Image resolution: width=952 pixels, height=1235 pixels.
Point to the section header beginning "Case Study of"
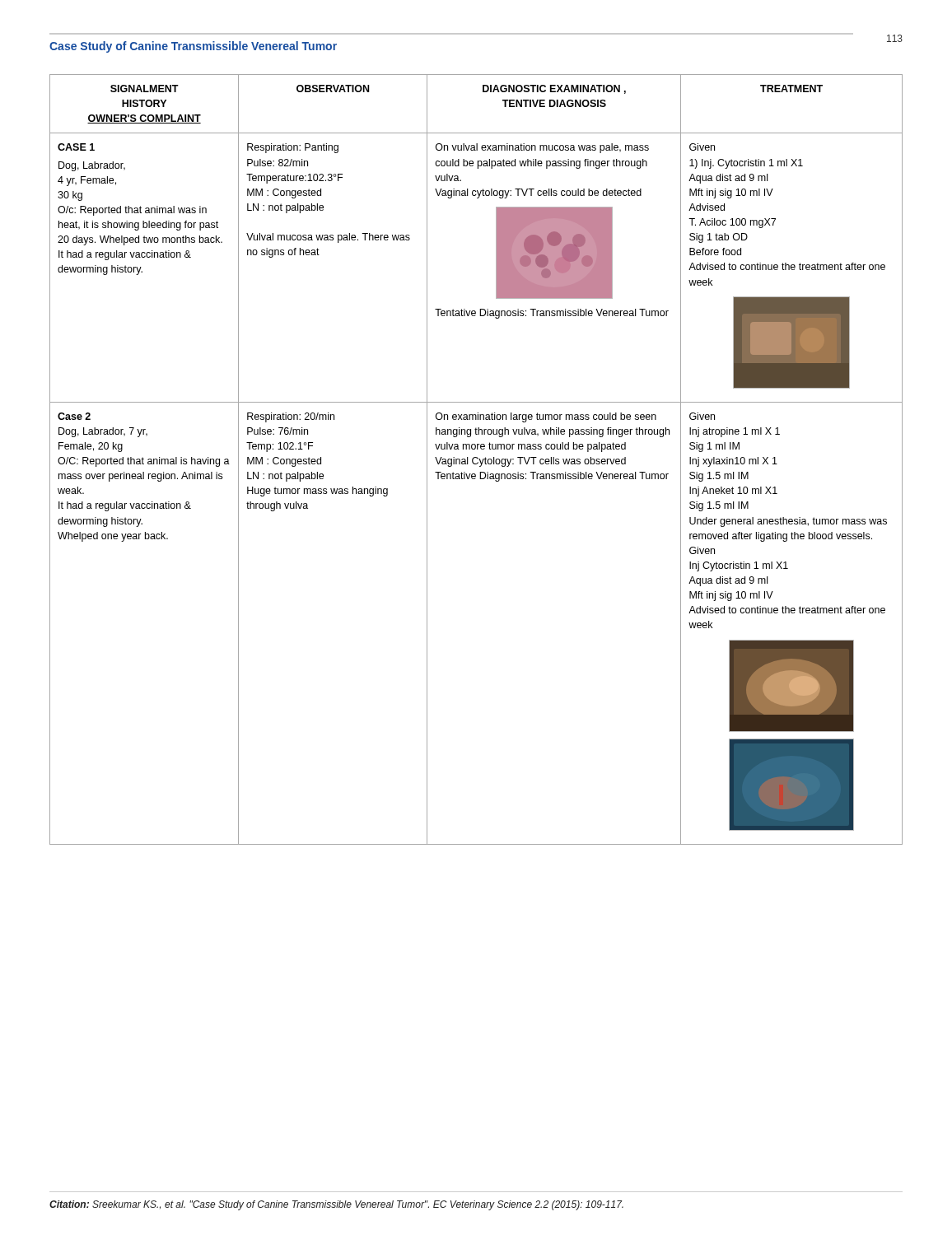click(451, 43)
